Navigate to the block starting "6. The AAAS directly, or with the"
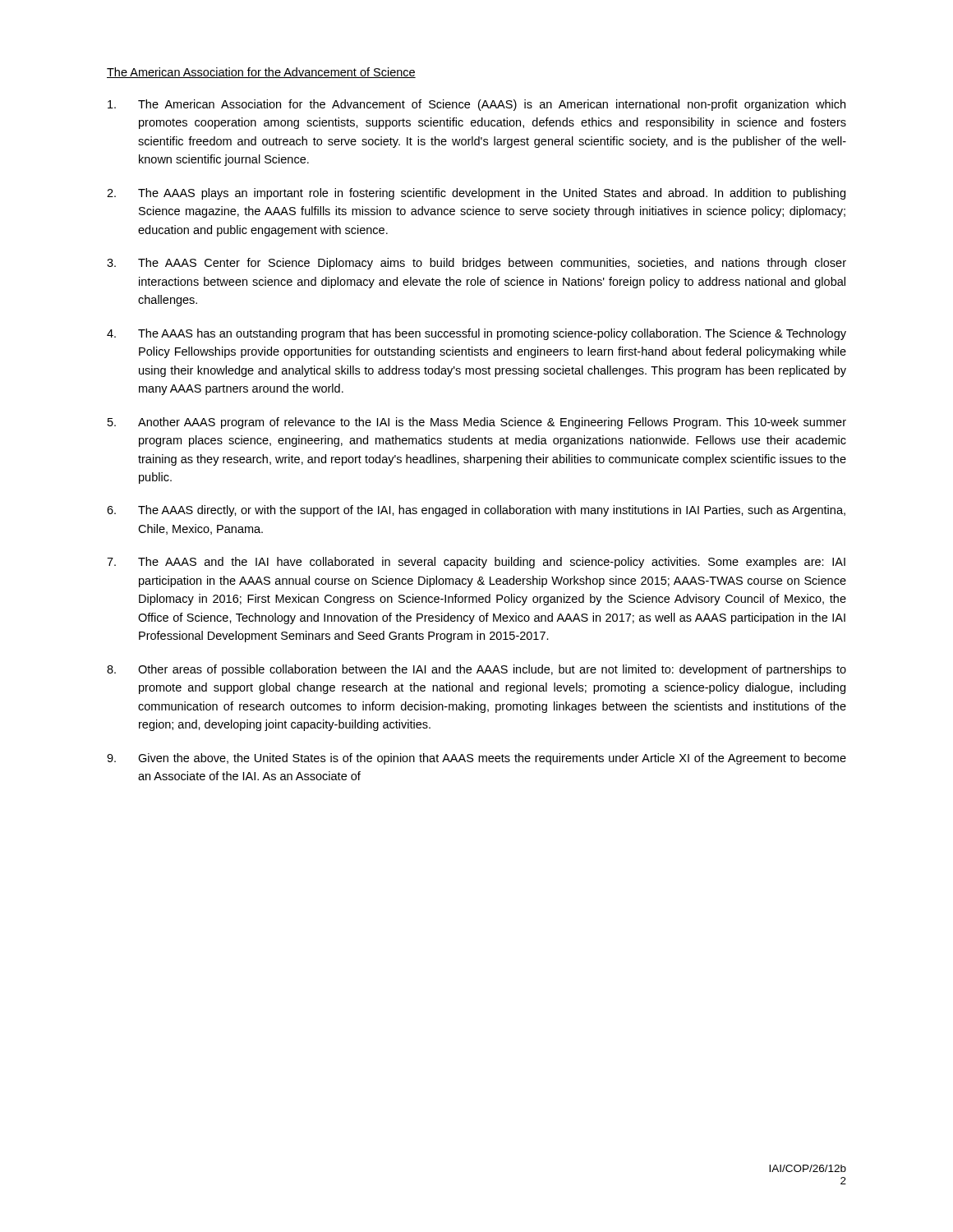This screenshot has width=953, height=1232. (x=476, y=520)
